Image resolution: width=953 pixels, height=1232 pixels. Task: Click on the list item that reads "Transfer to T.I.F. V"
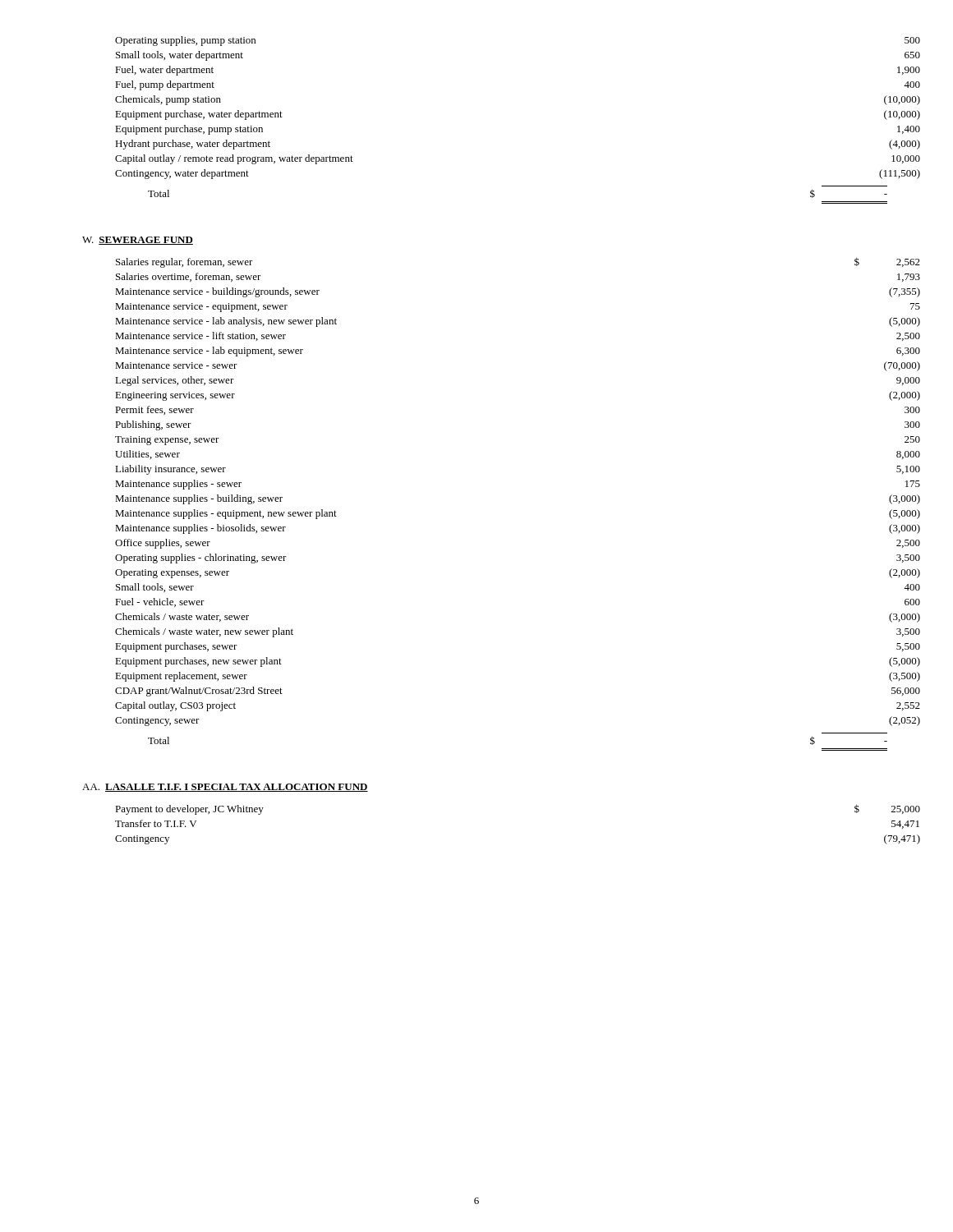[155, 824]
